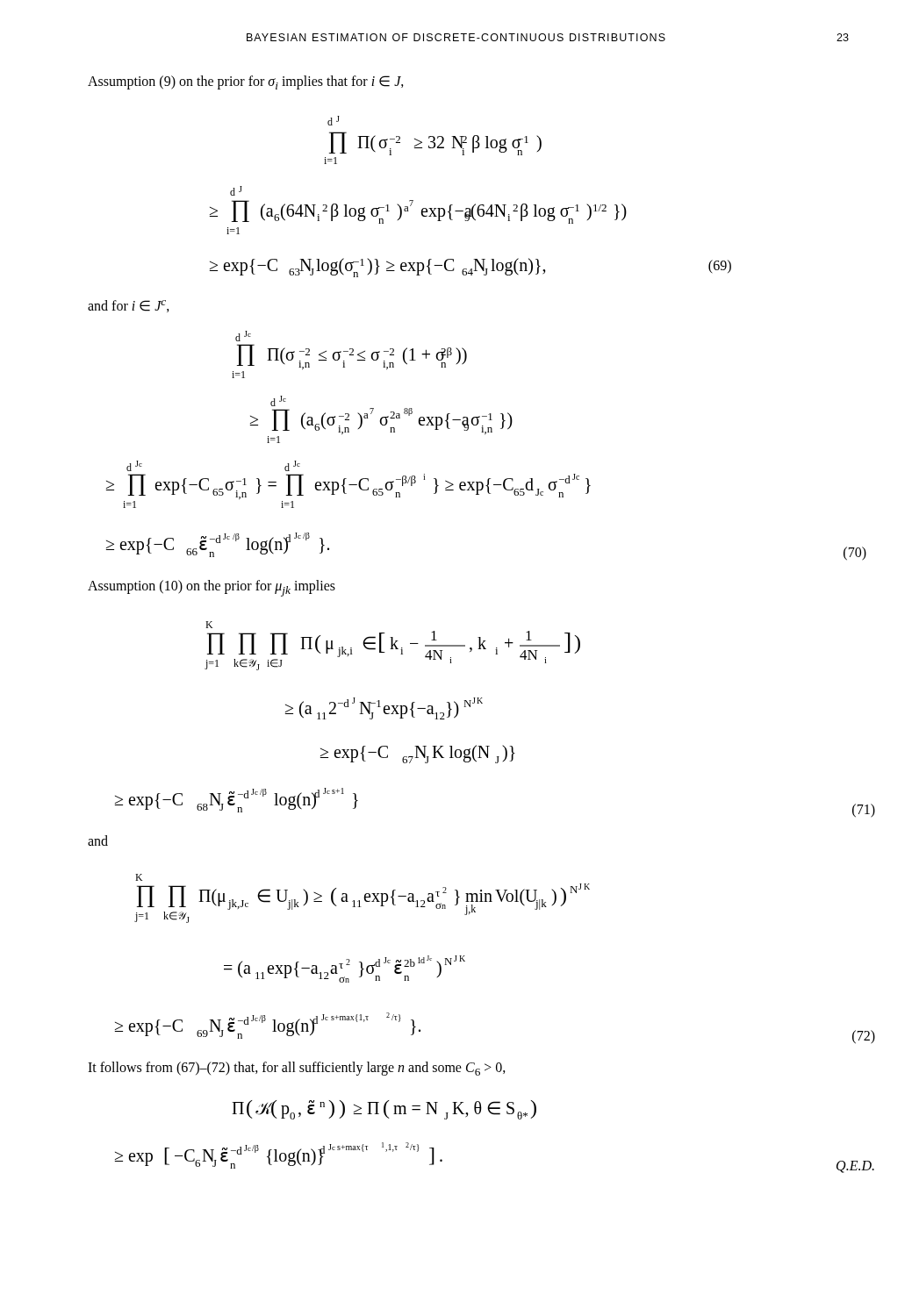Locate the text with the text "and for i ∈ Jc,"
Screen dimensions: 1316x912
(129, 304)
